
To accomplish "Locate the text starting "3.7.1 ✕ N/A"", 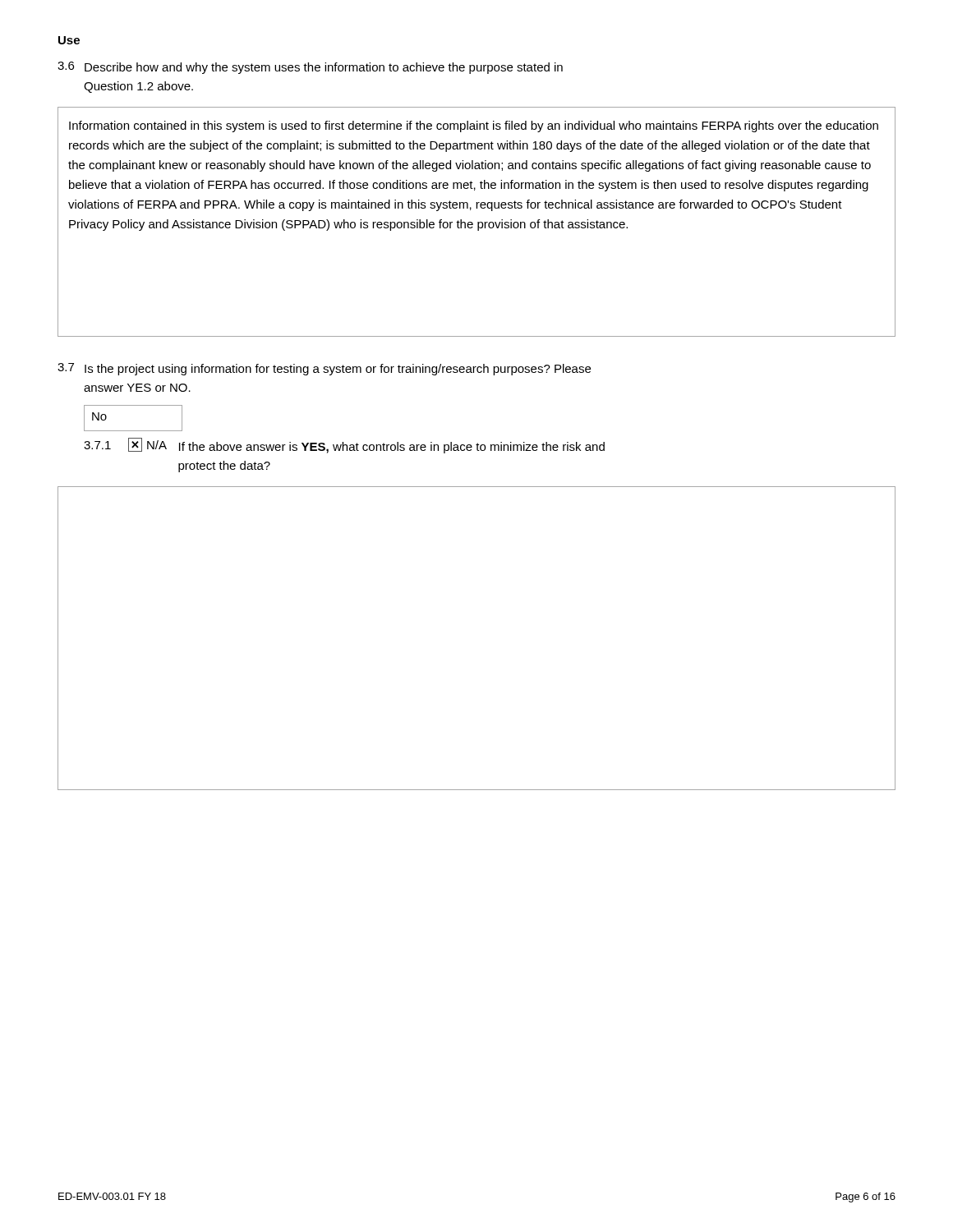I will coord(345,456).
